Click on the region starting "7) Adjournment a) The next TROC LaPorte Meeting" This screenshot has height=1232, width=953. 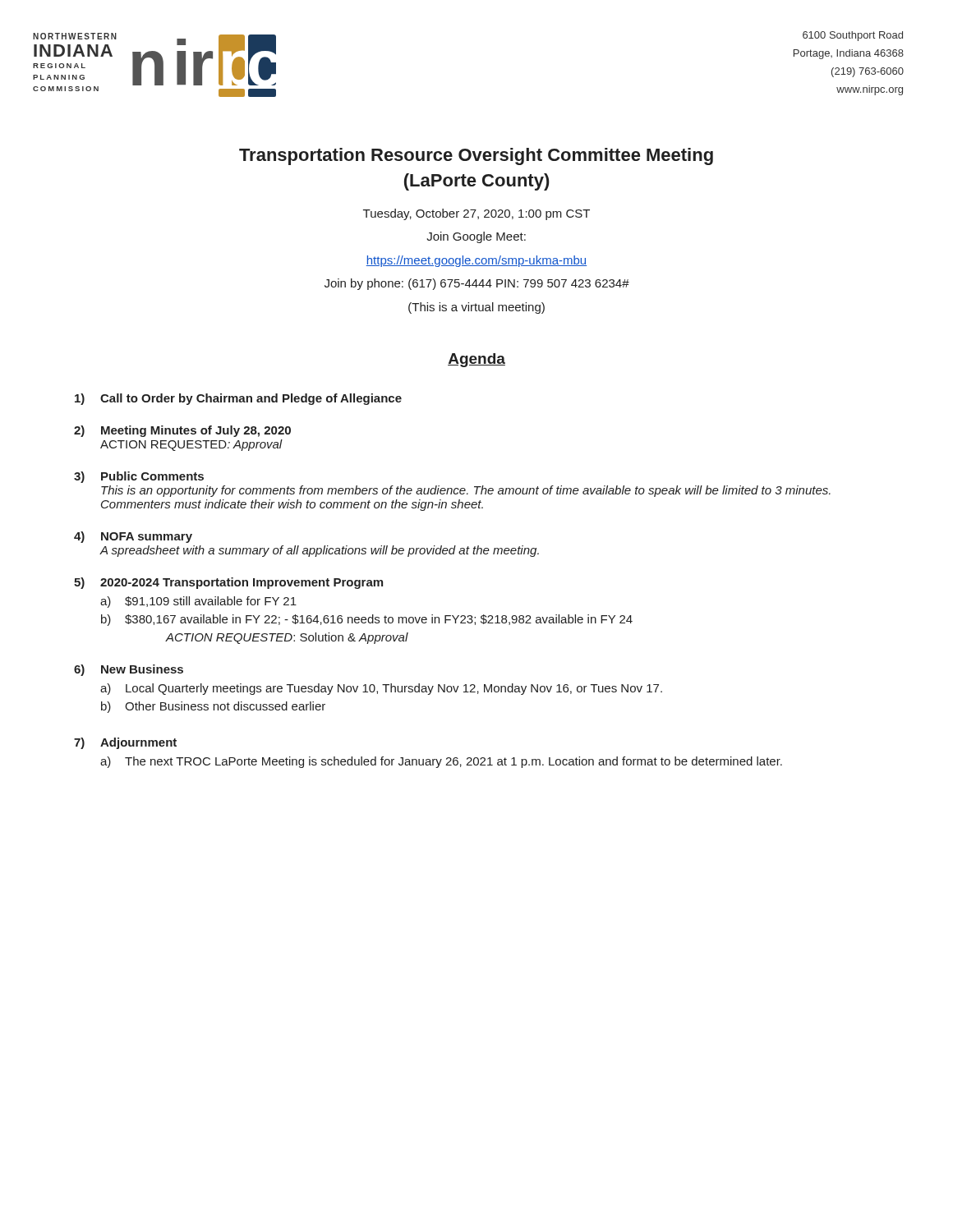(485, 754)
